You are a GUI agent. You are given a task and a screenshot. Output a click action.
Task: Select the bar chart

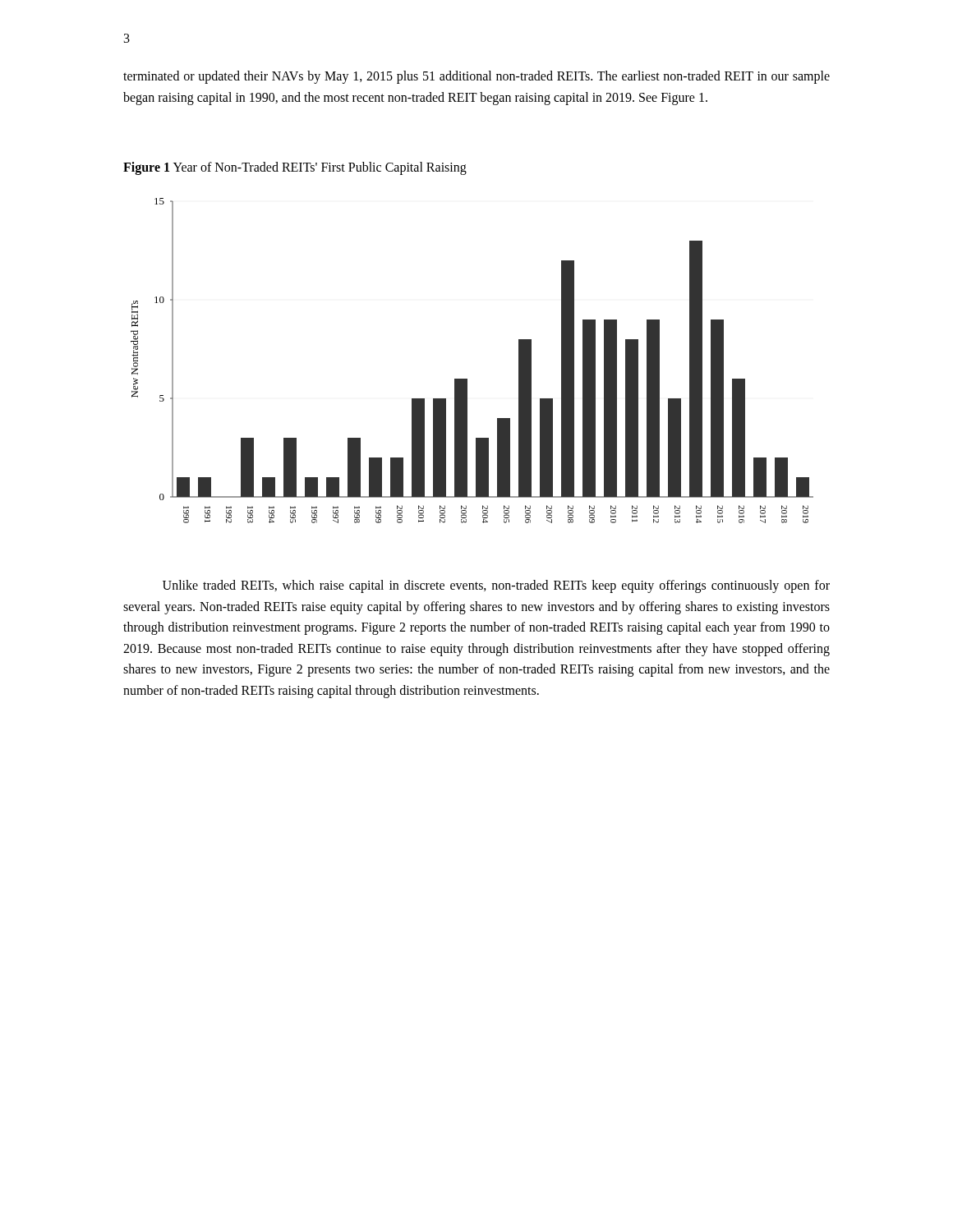tap(476, 375)
